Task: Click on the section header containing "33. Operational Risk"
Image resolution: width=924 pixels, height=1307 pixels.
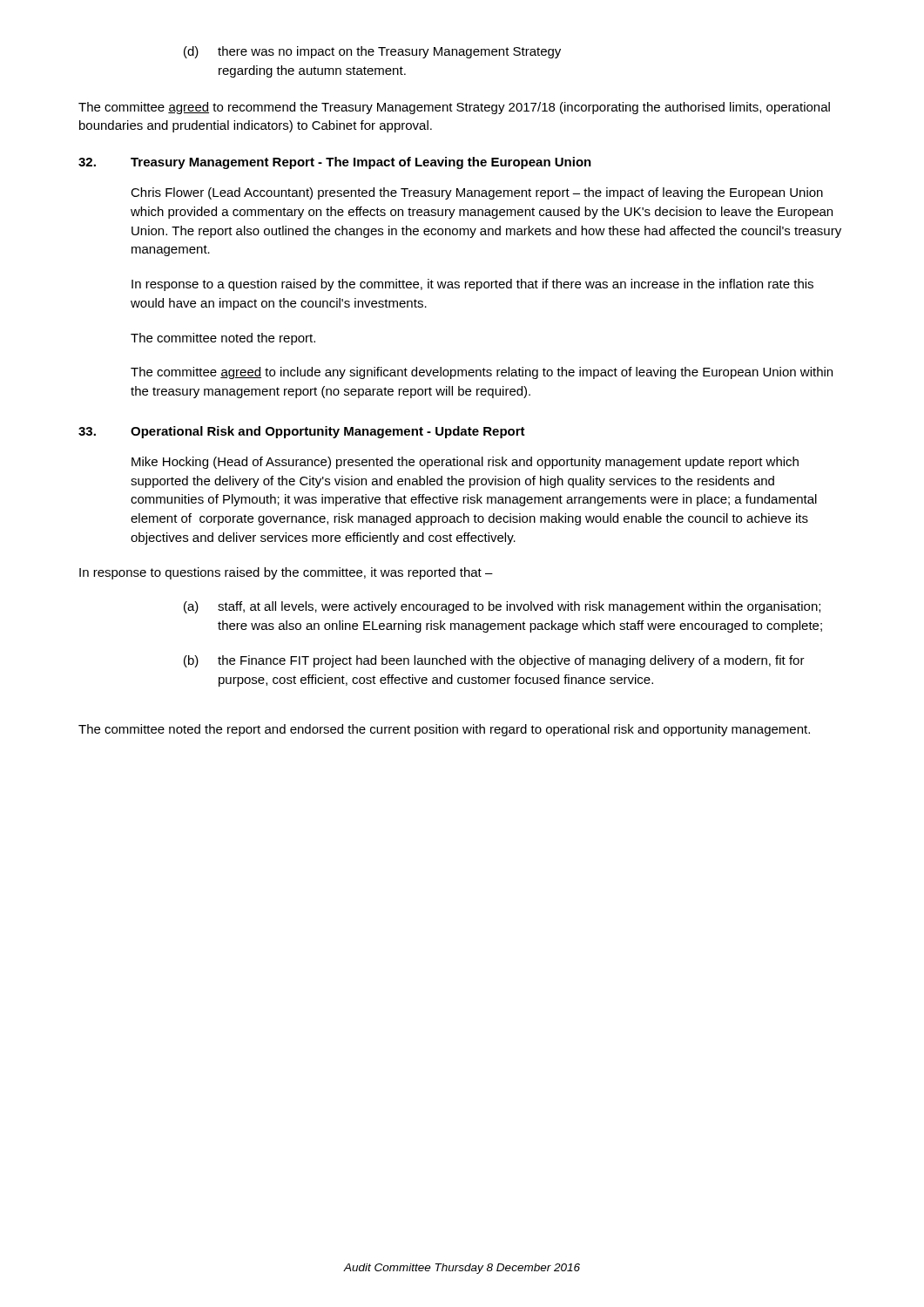Action: (462, 431)
